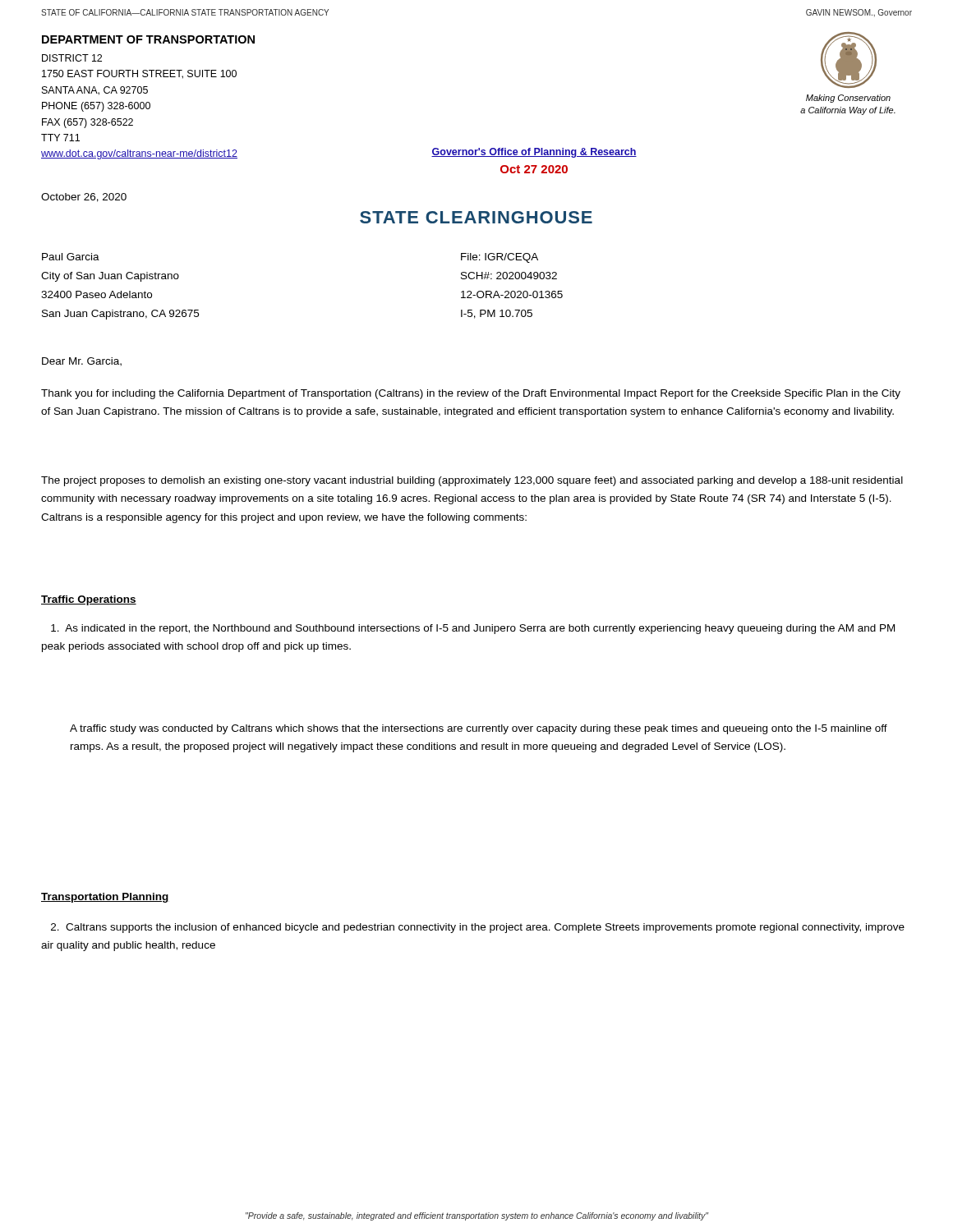This screenshot has height=1232, width=953.
Task: Find the region starting "Governor's Office of Planning &"
Action: pos(534,161)
